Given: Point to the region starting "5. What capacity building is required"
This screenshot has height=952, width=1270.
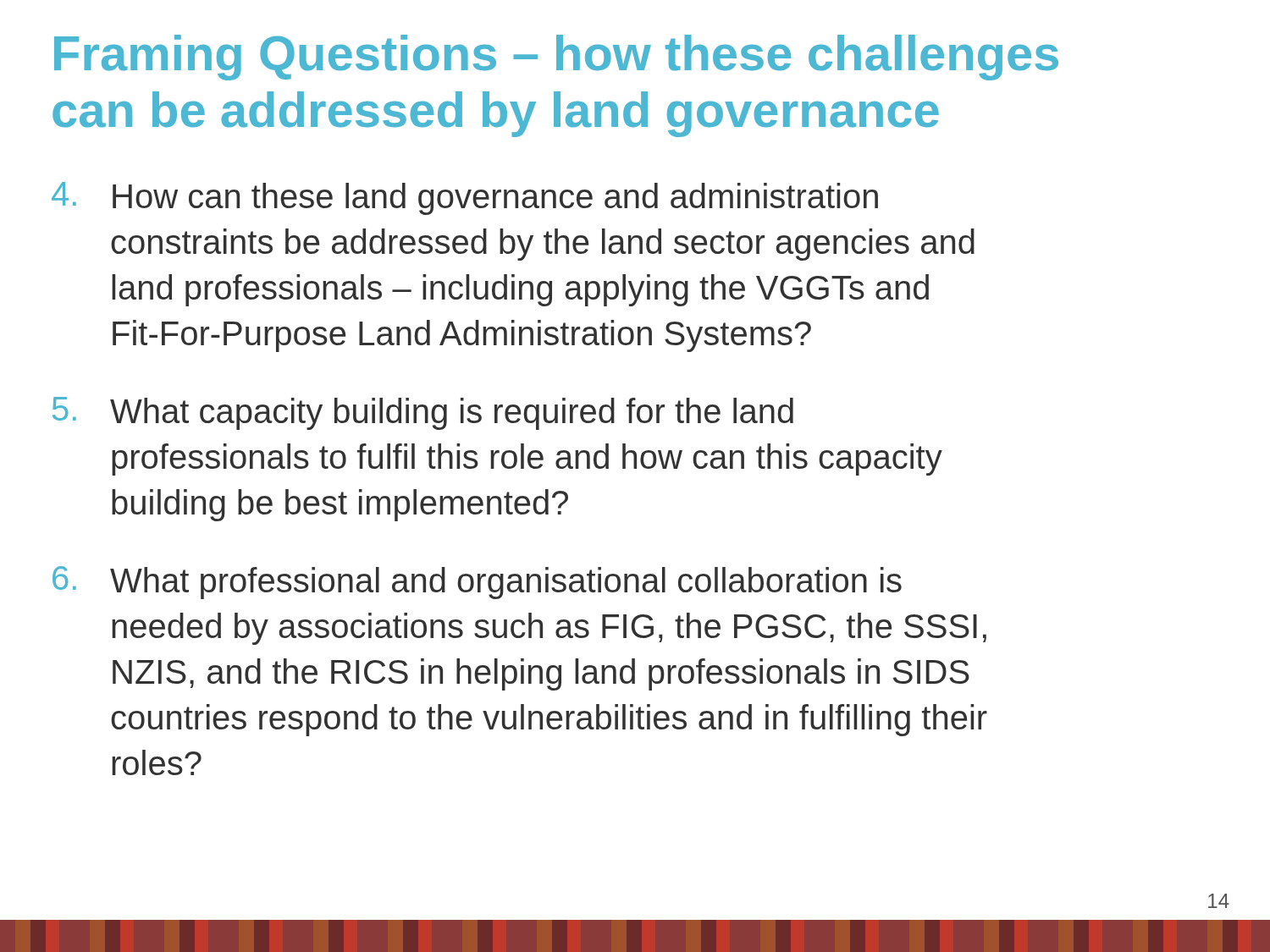Looking at the screenshot, I should [496, 457].
